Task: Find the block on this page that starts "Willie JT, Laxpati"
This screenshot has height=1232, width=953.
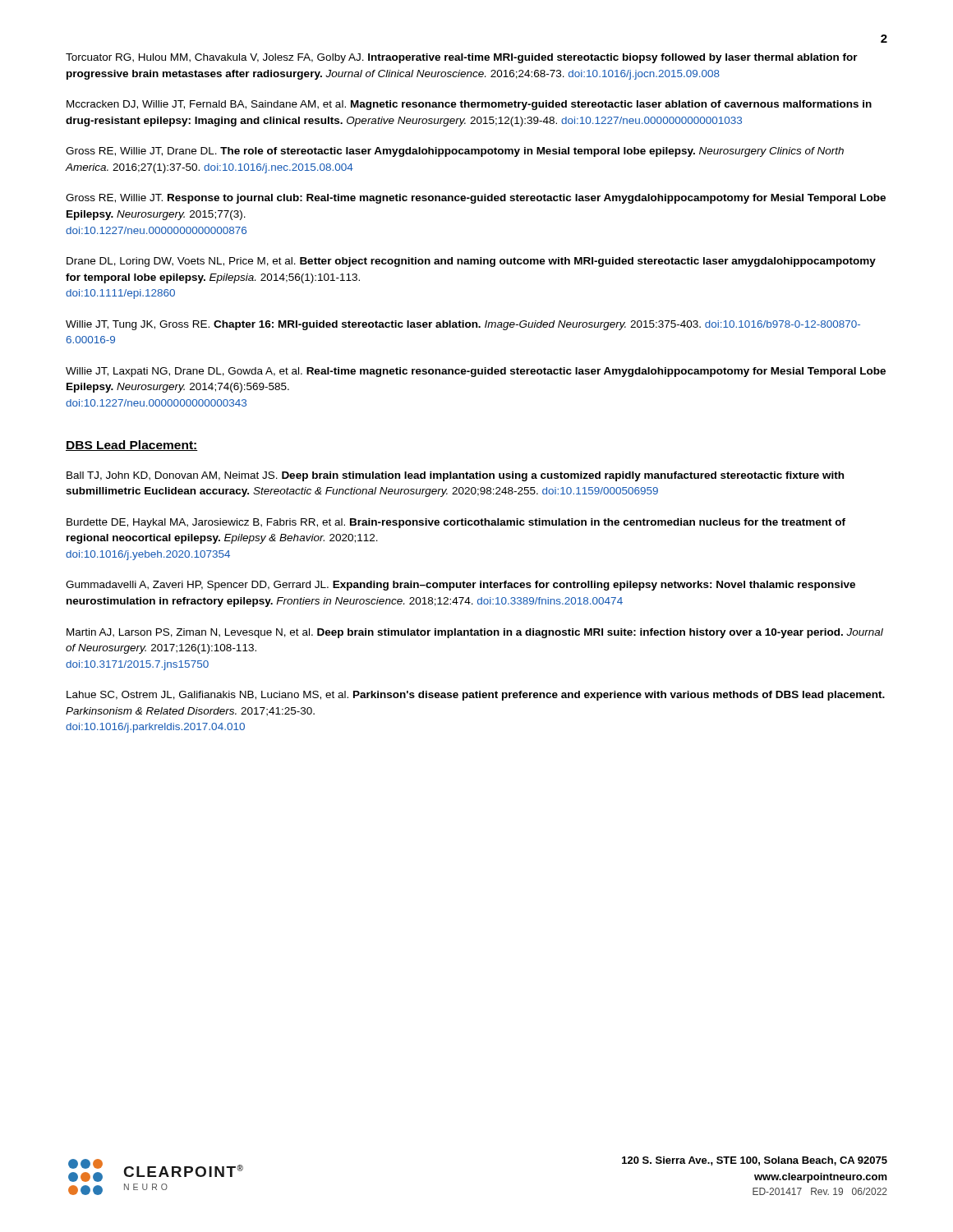Action: click(x=476, y=387)
